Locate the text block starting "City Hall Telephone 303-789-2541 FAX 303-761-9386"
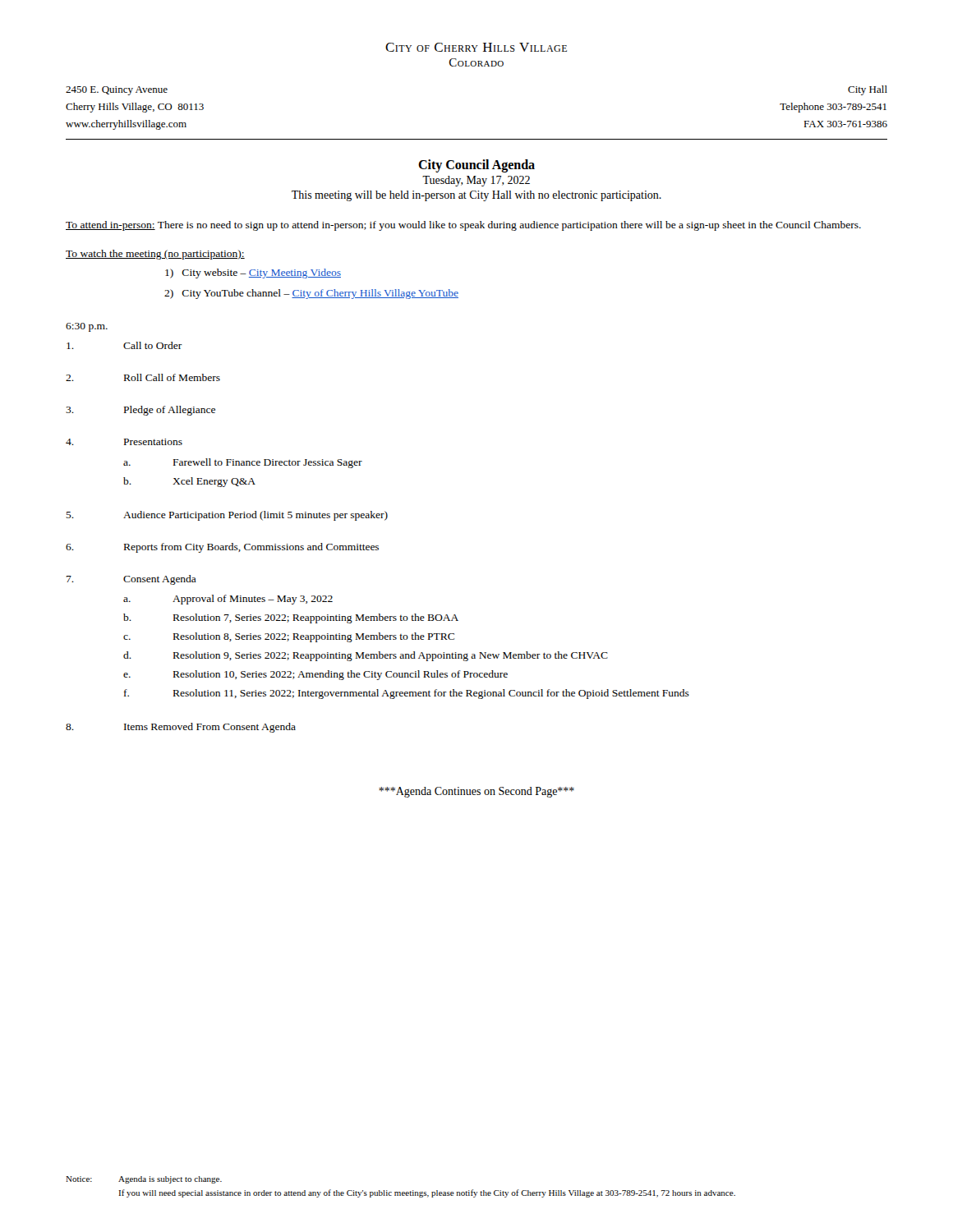Screen dimensions: 1232x953 [833, 106]
